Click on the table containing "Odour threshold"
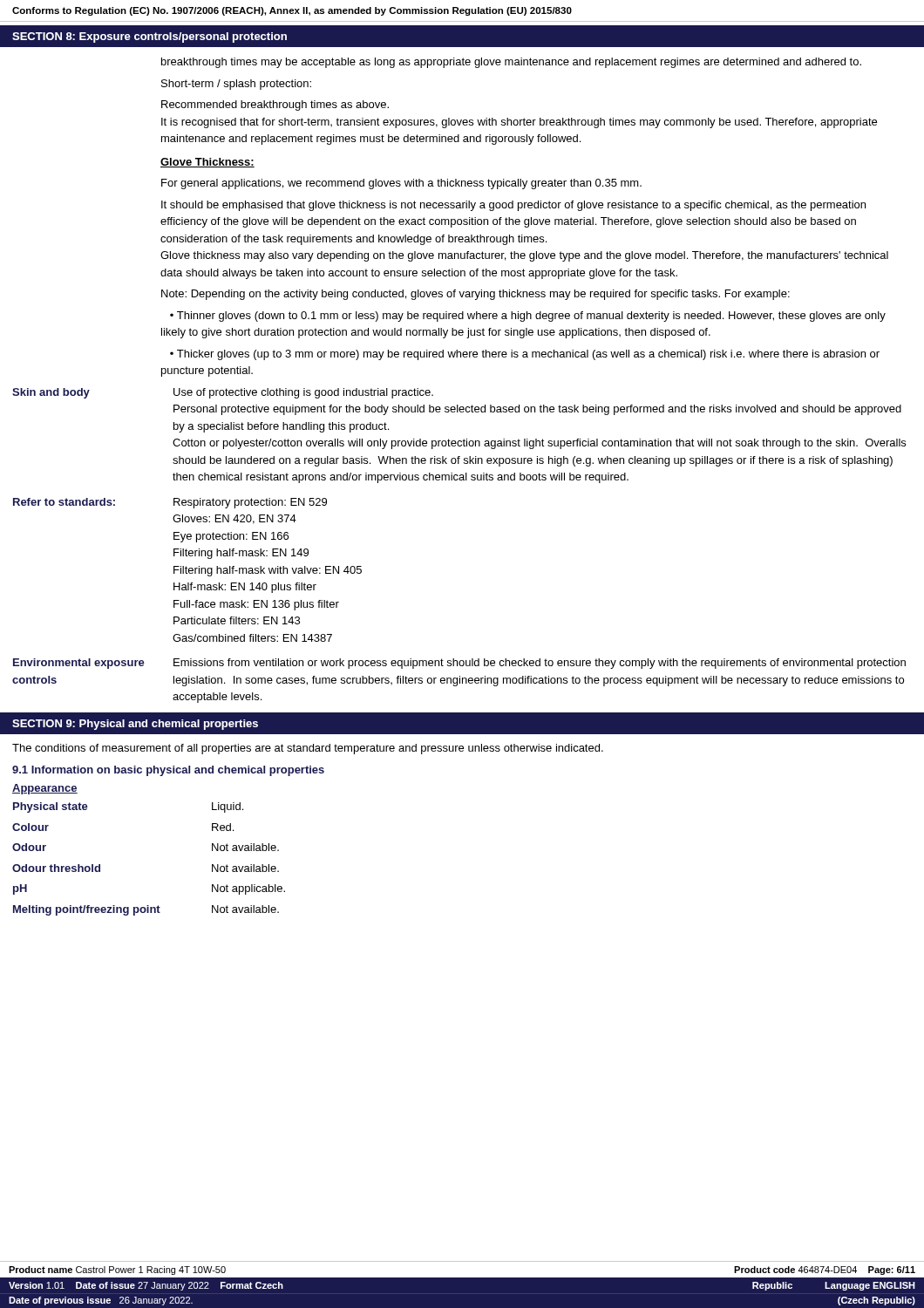This screenshot has width=924, height=1308. [462, 858]
